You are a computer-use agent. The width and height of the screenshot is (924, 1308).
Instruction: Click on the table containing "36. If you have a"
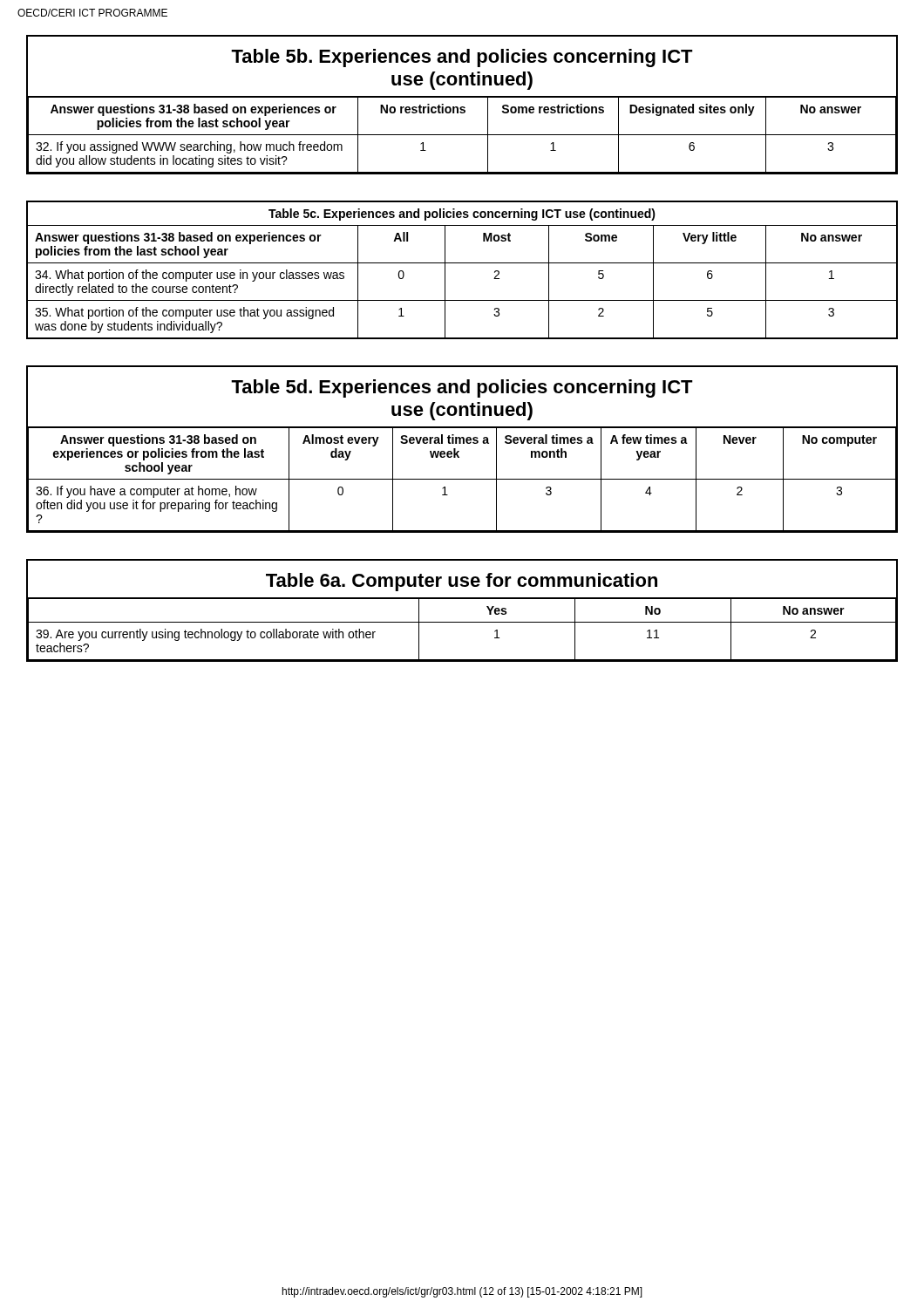[462, 479]
